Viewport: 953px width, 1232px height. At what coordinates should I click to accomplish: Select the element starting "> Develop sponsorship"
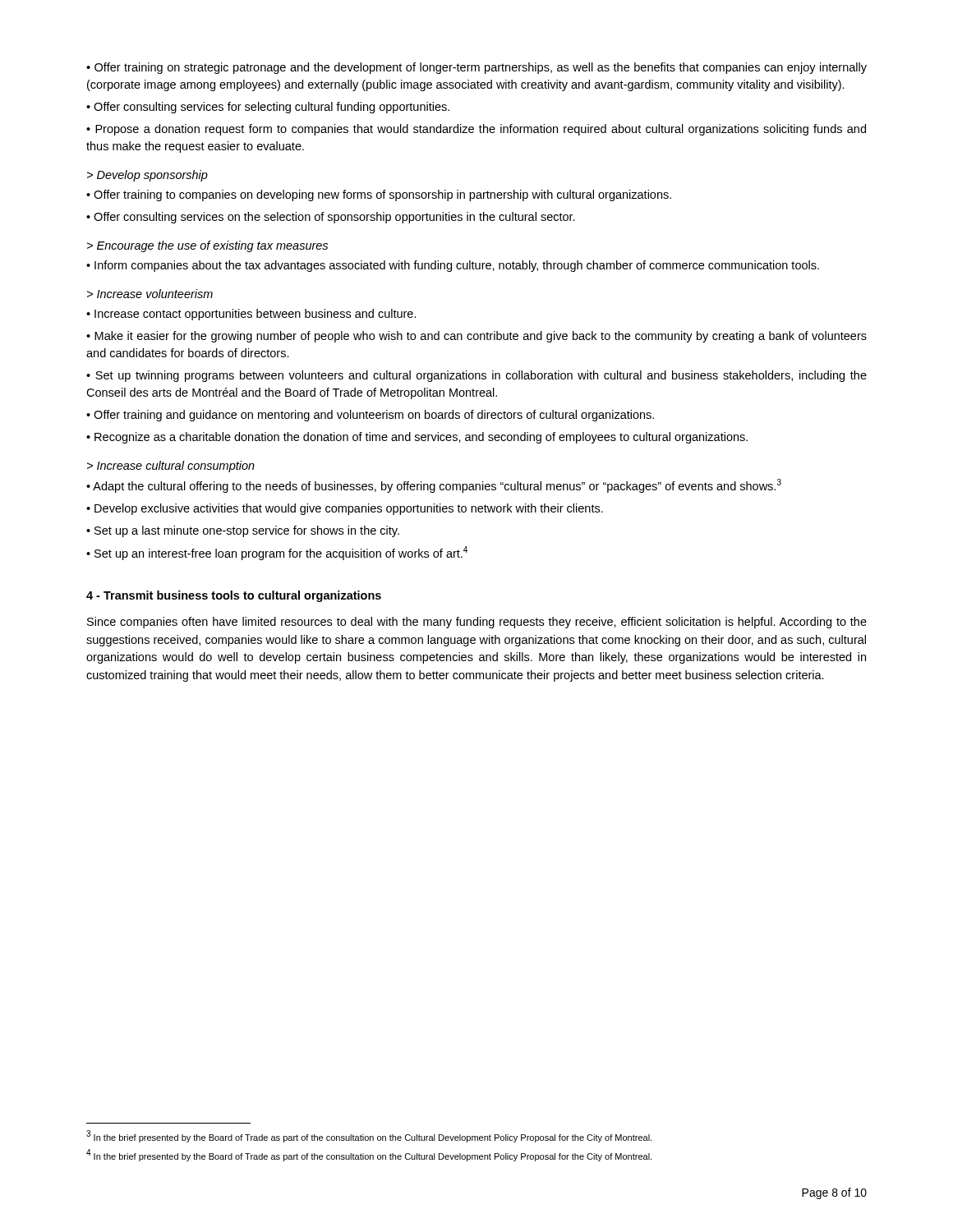point(147,175)
